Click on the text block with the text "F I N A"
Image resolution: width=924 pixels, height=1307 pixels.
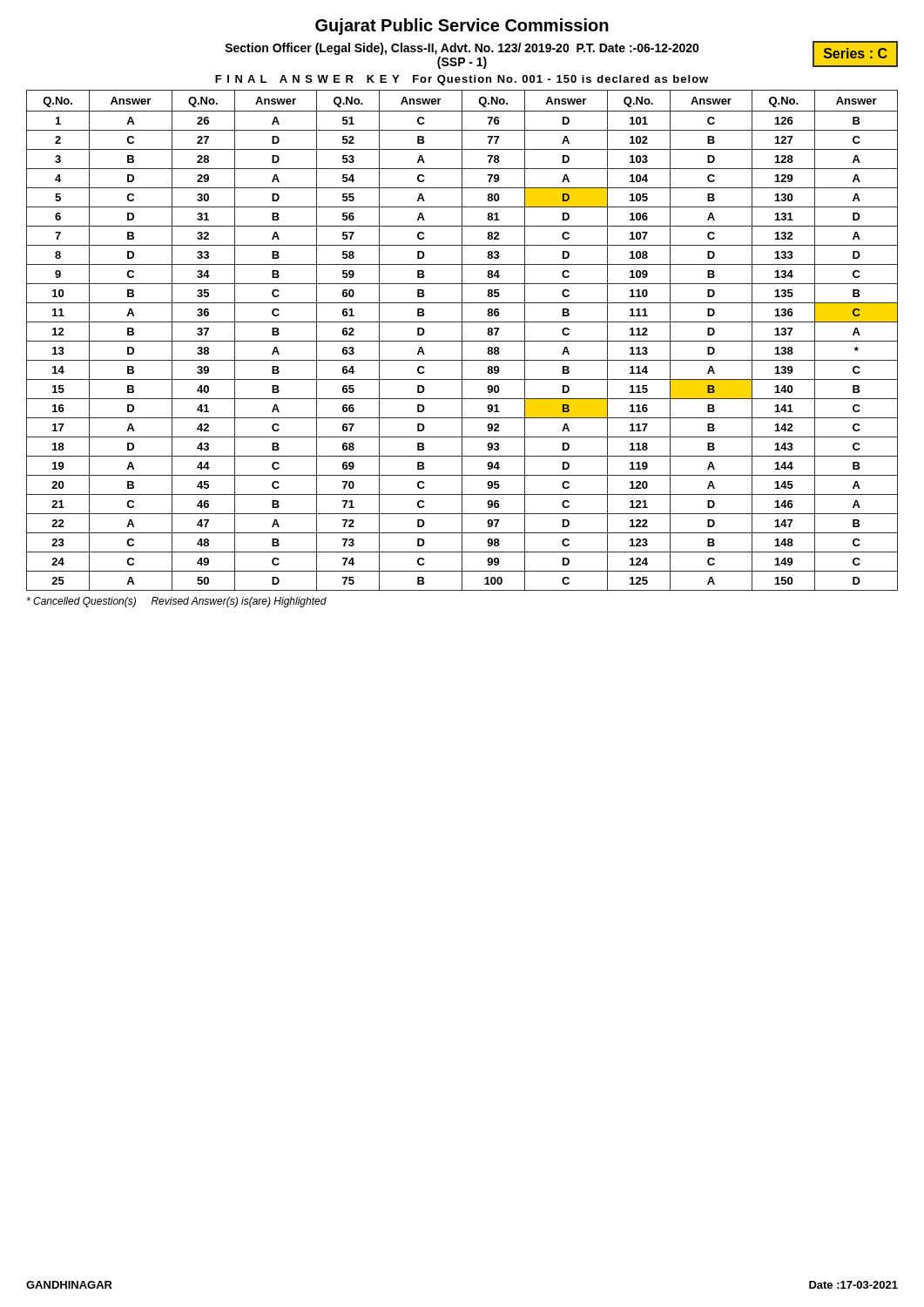[462, 79]
